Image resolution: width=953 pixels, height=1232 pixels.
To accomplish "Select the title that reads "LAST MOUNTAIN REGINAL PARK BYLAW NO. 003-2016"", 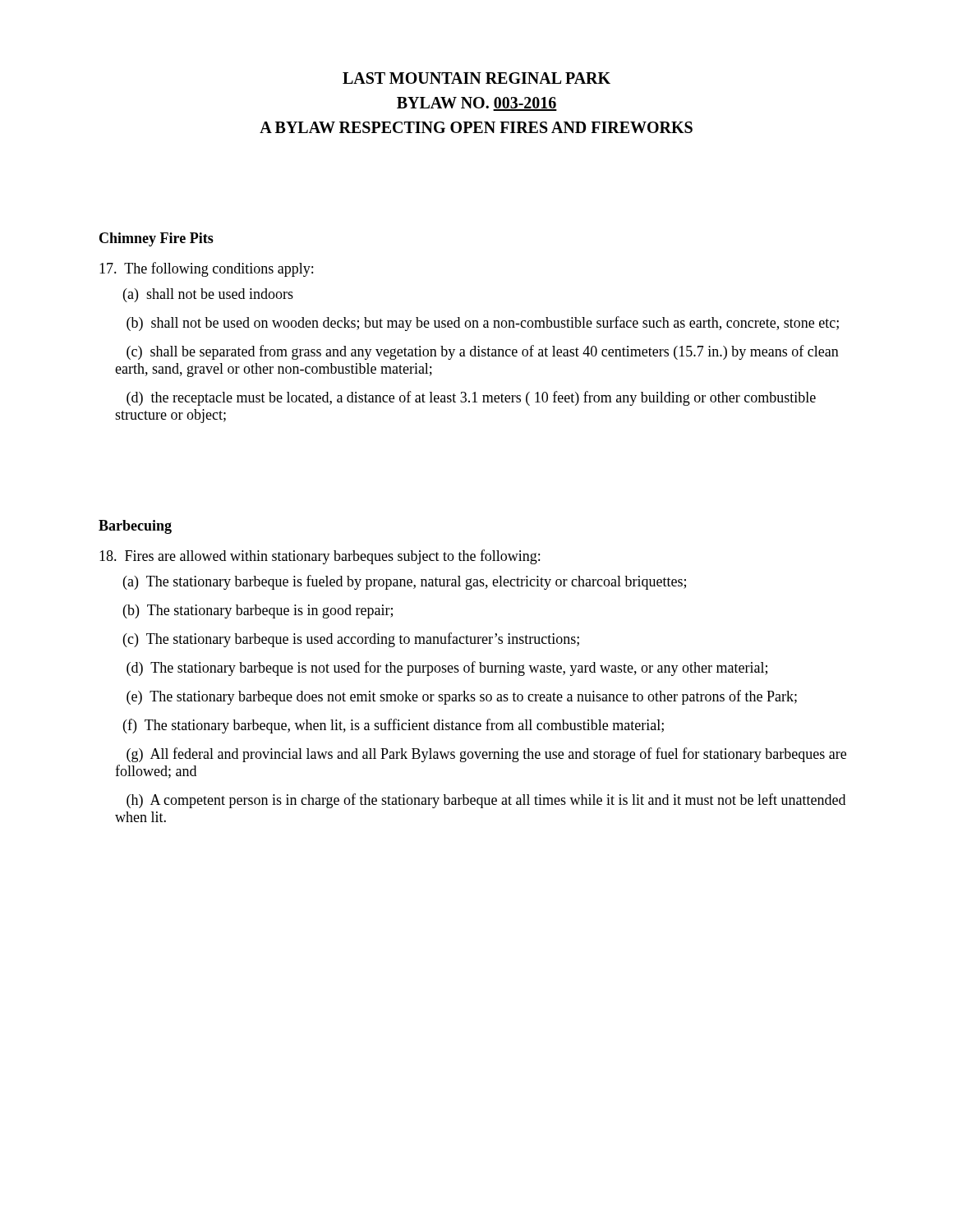I will pos(476,103).
